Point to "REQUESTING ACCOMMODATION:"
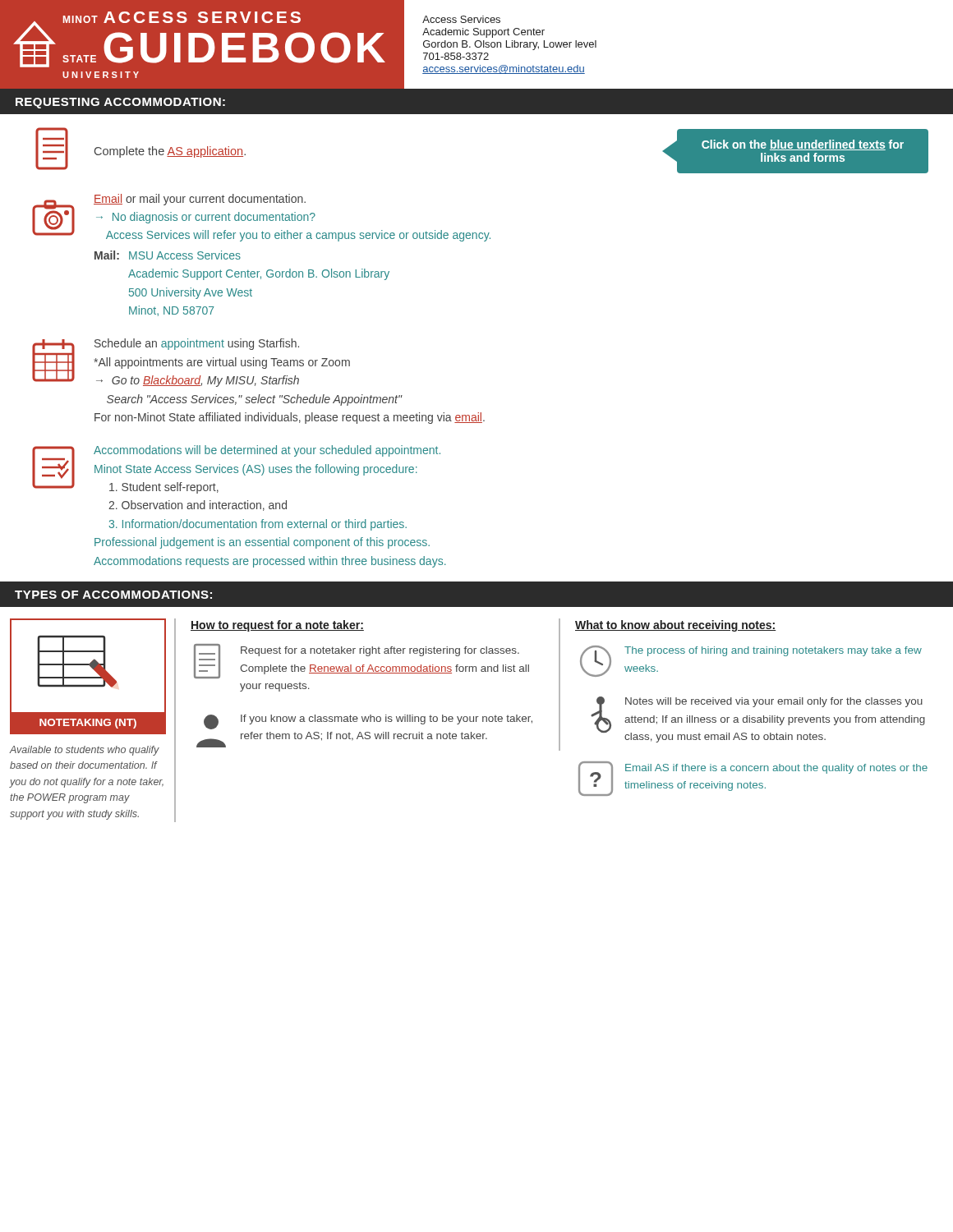Viewport: 953px width, 1232px height. (x=121, y=101)
